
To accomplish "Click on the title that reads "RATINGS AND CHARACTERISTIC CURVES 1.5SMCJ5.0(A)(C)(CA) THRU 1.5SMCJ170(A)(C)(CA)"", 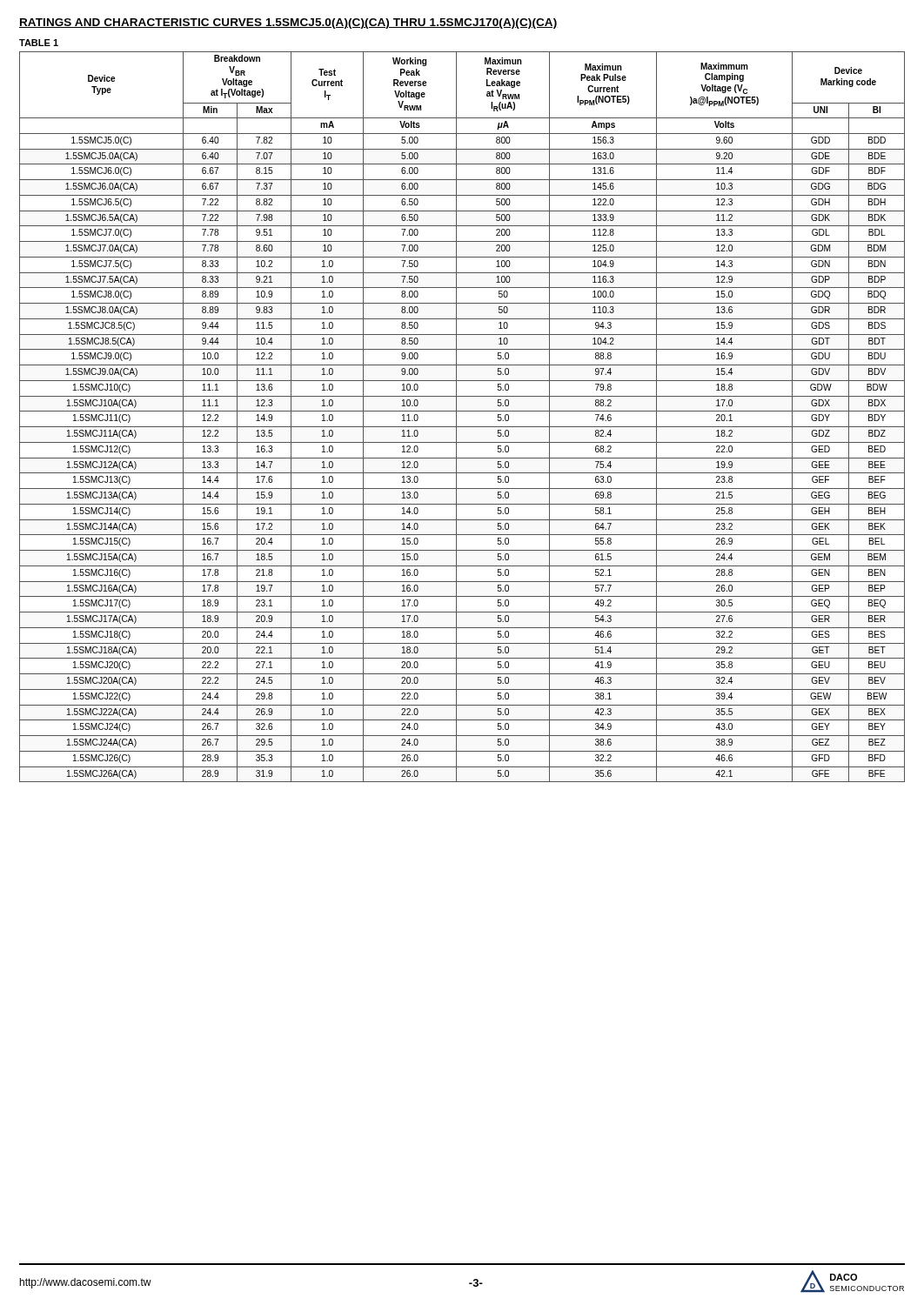I will click(288, 22).
